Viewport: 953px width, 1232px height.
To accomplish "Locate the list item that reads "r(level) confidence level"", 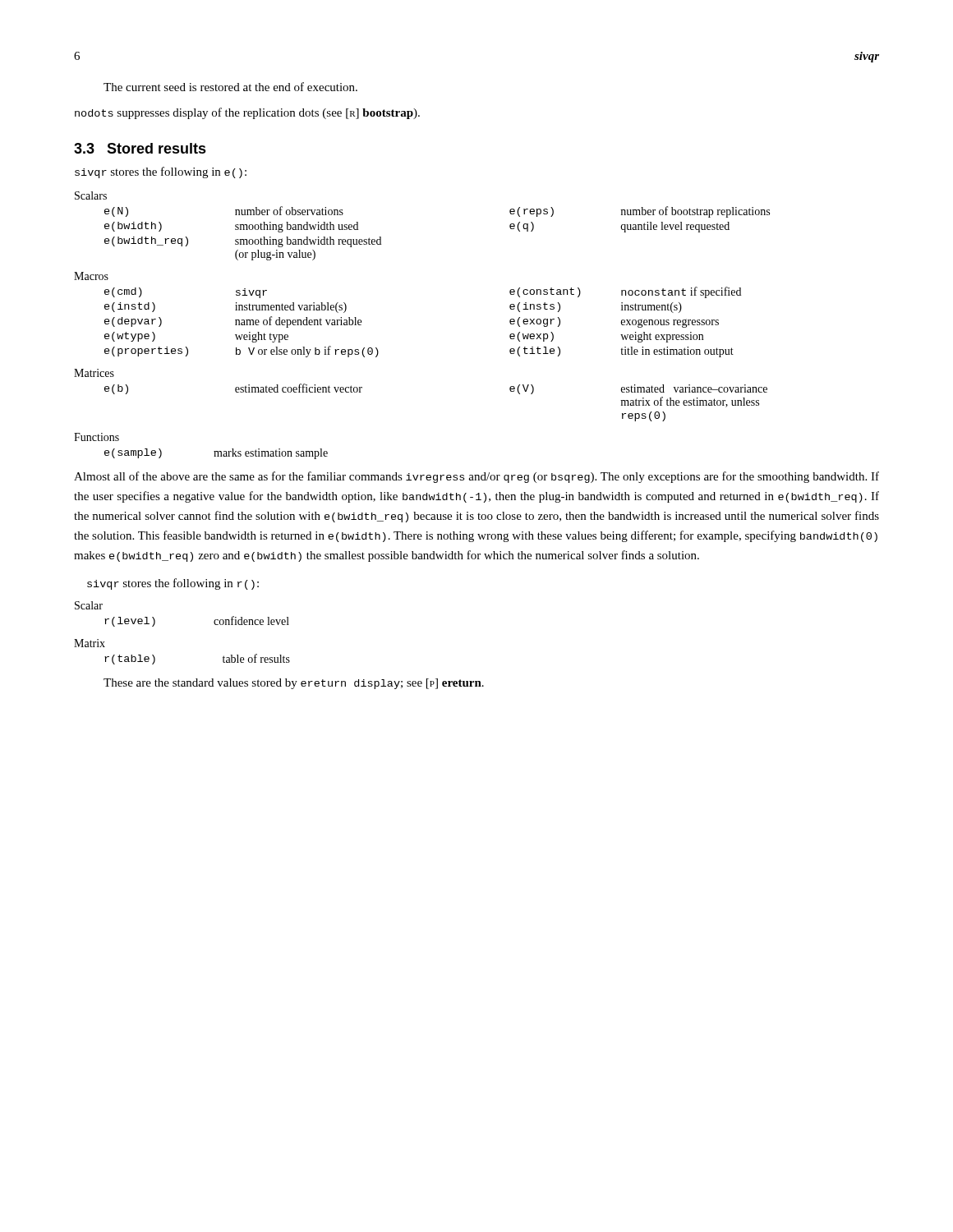I will (x=127, y=621).
